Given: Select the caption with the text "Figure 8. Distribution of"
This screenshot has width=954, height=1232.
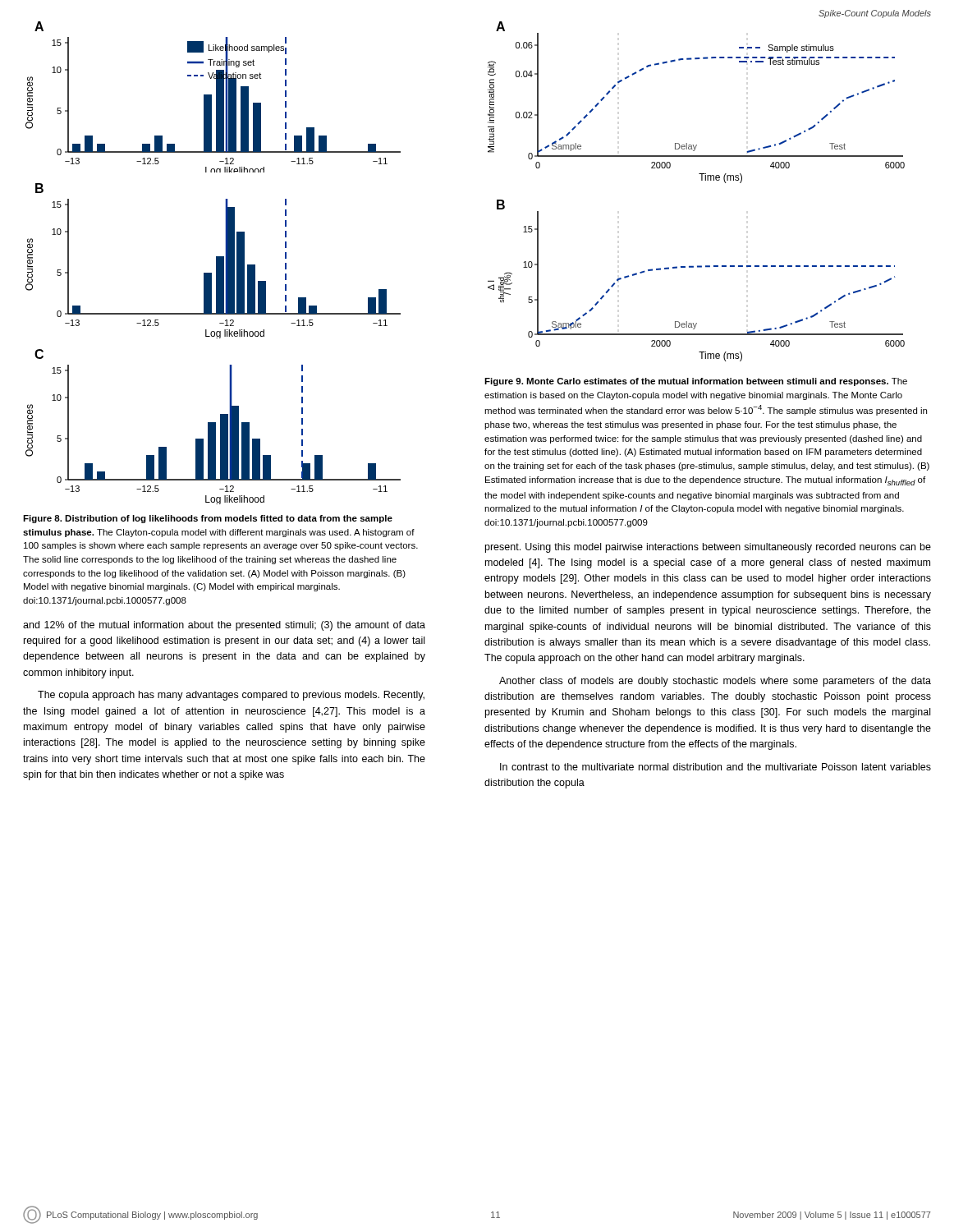Looking at the screenshot, I should (x=221, y=559).
